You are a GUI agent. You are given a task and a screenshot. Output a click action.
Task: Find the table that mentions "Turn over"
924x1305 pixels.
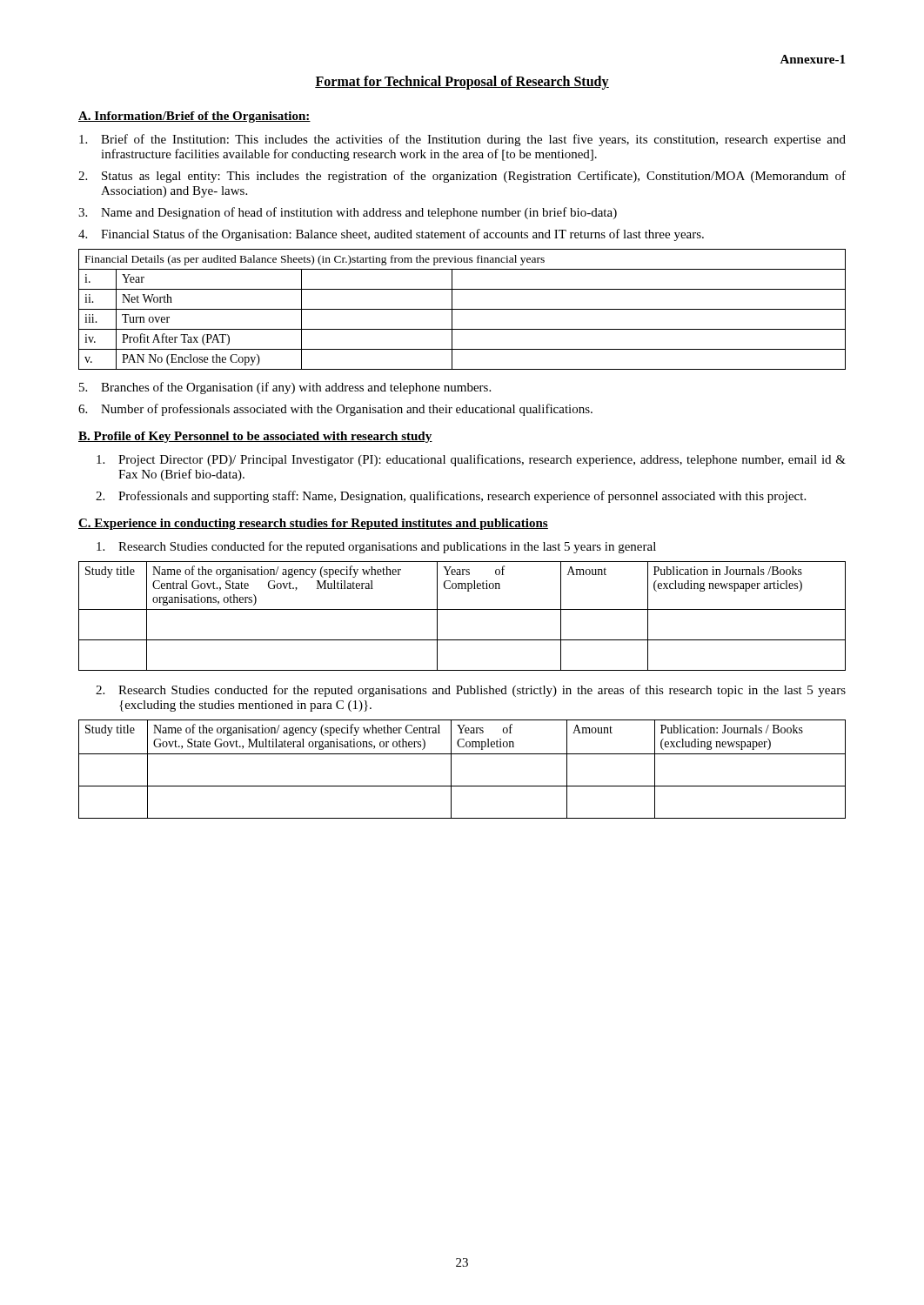click(462, 309)
